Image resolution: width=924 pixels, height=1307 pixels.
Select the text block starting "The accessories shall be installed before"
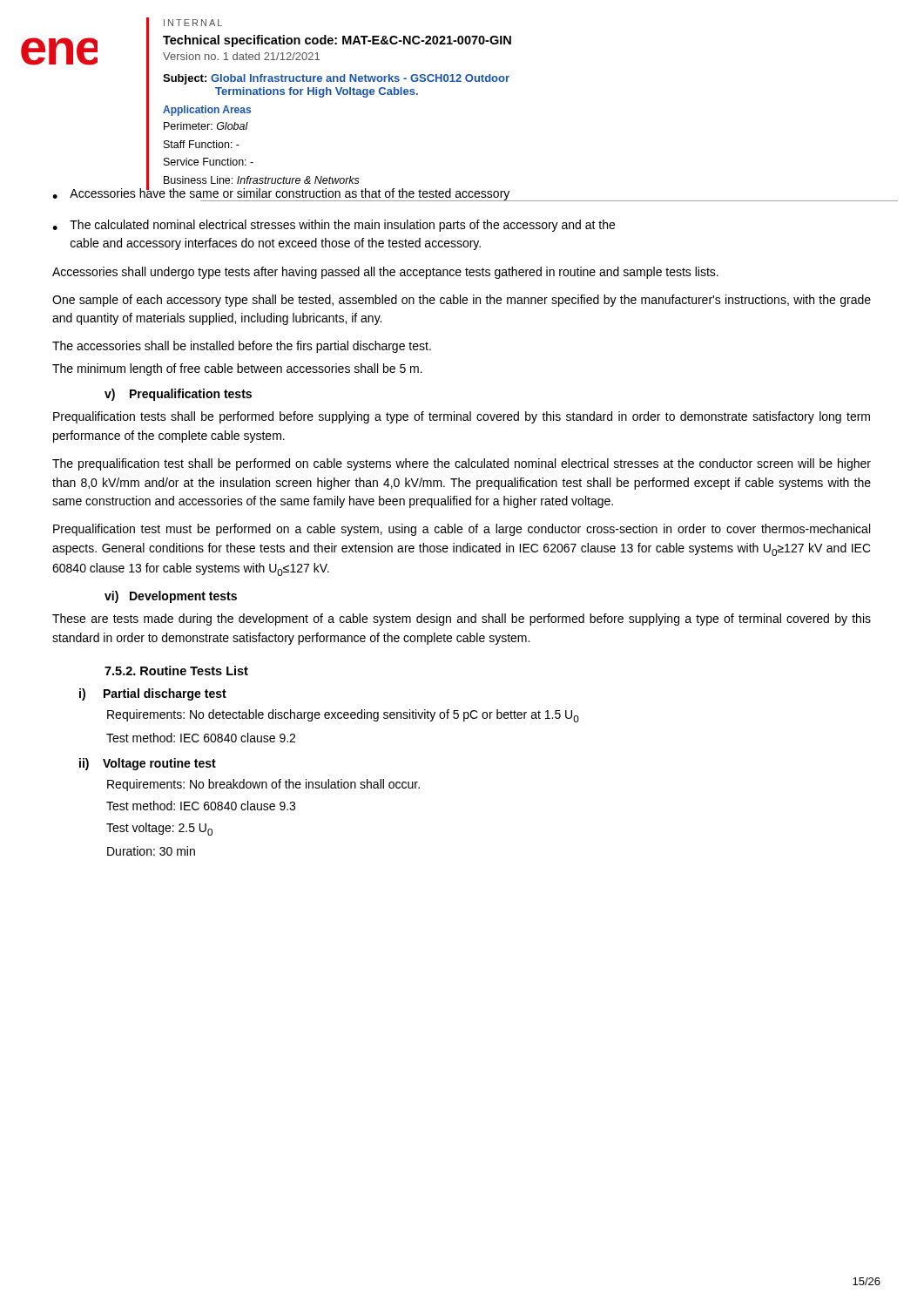(242, 346)
